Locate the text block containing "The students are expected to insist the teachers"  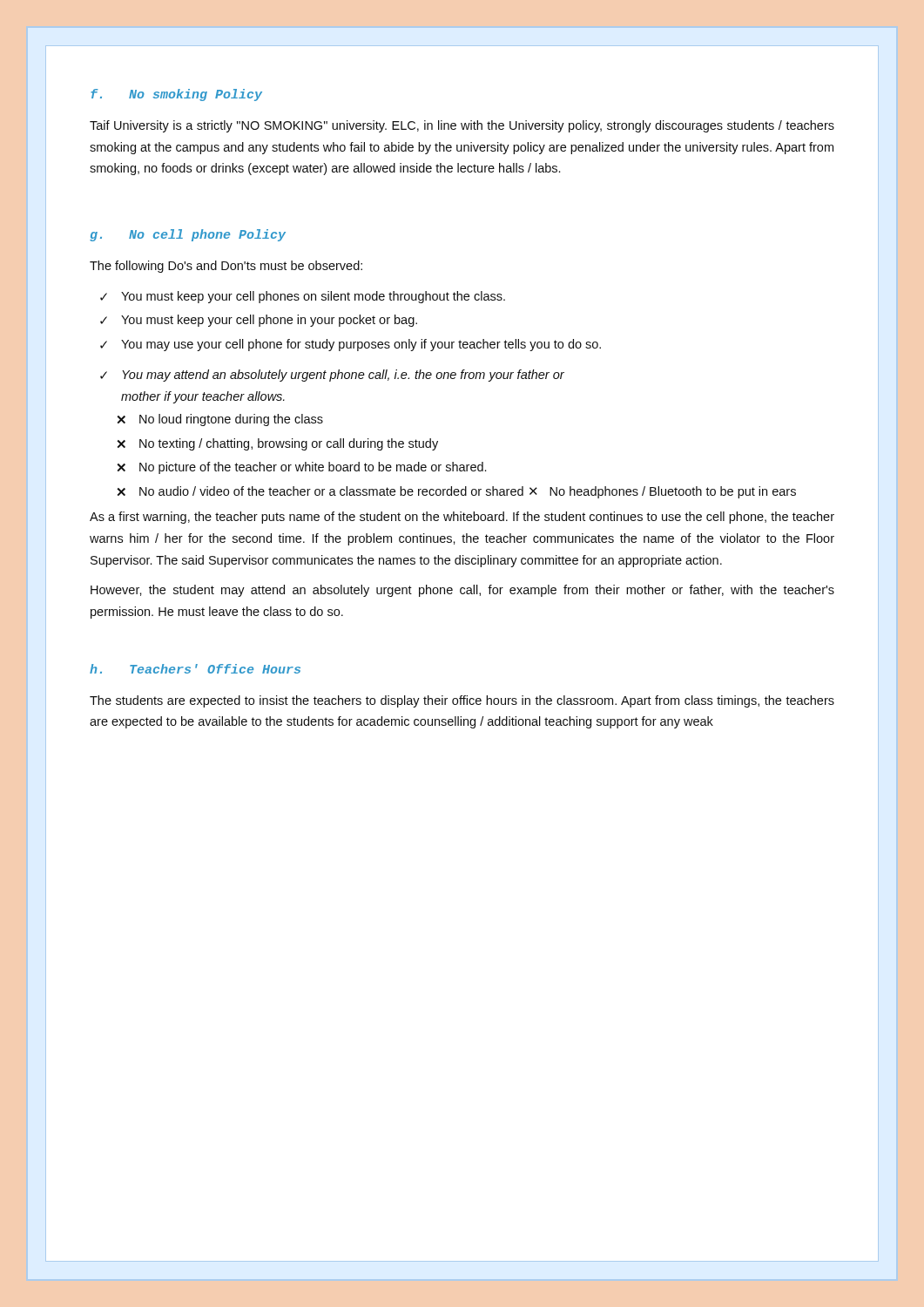click(462, 711)
